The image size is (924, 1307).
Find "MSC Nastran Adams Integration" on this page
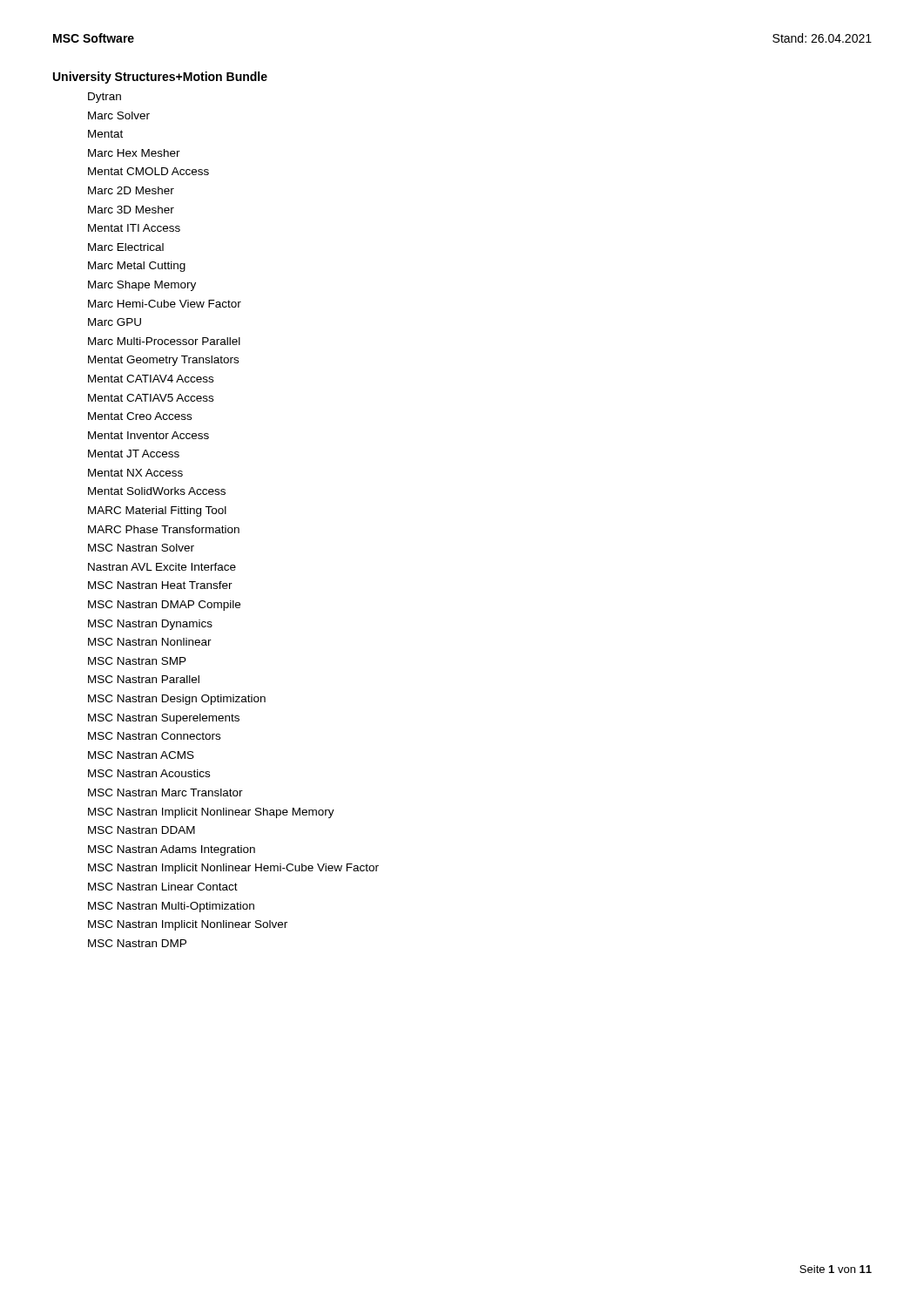[171, 849]
